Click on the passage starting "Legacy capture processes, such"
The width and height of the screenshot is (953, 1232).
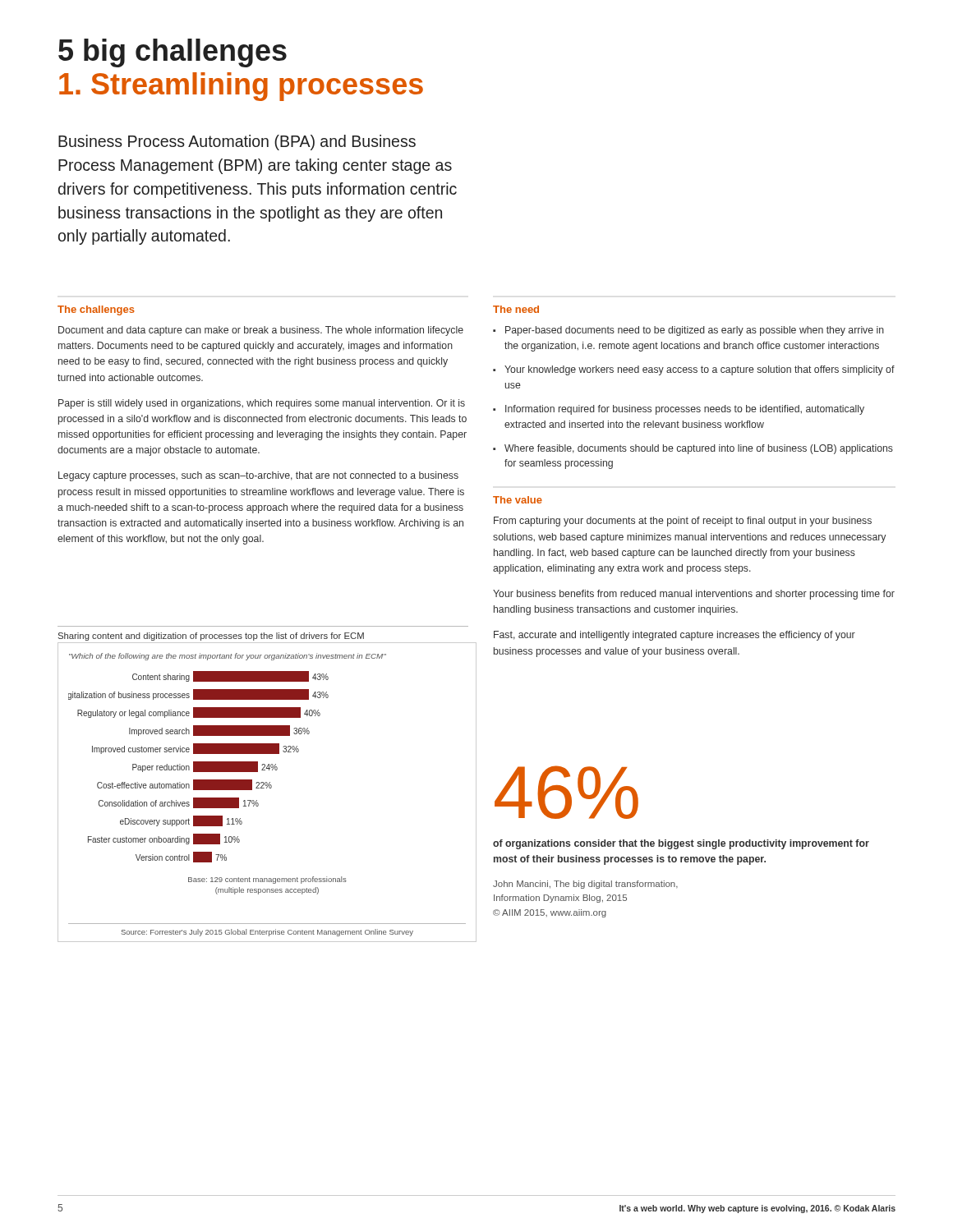(x=261, y=507)
